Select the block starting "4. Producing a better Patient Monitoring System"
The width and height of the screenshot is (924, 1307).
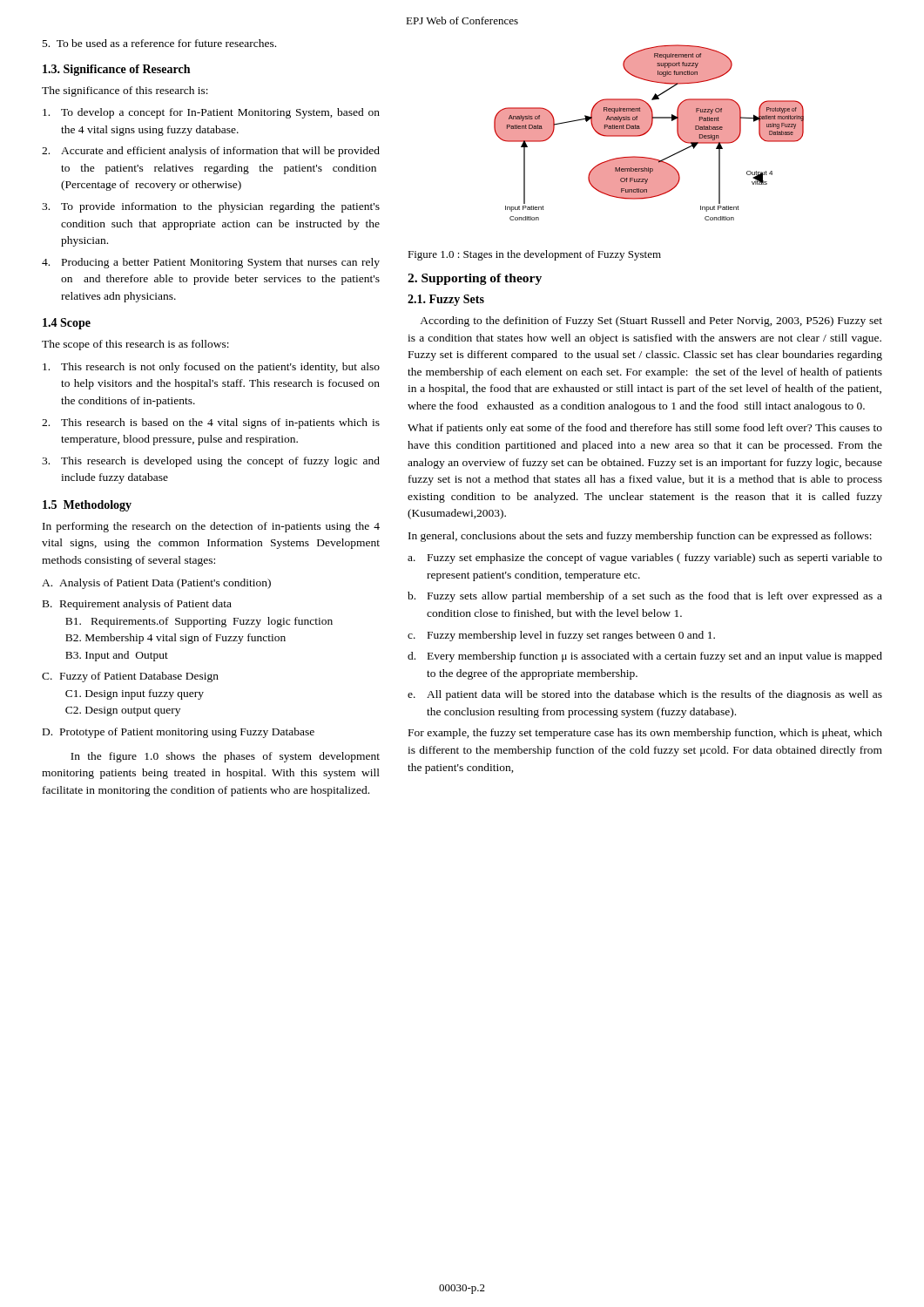tap(211, 279)
